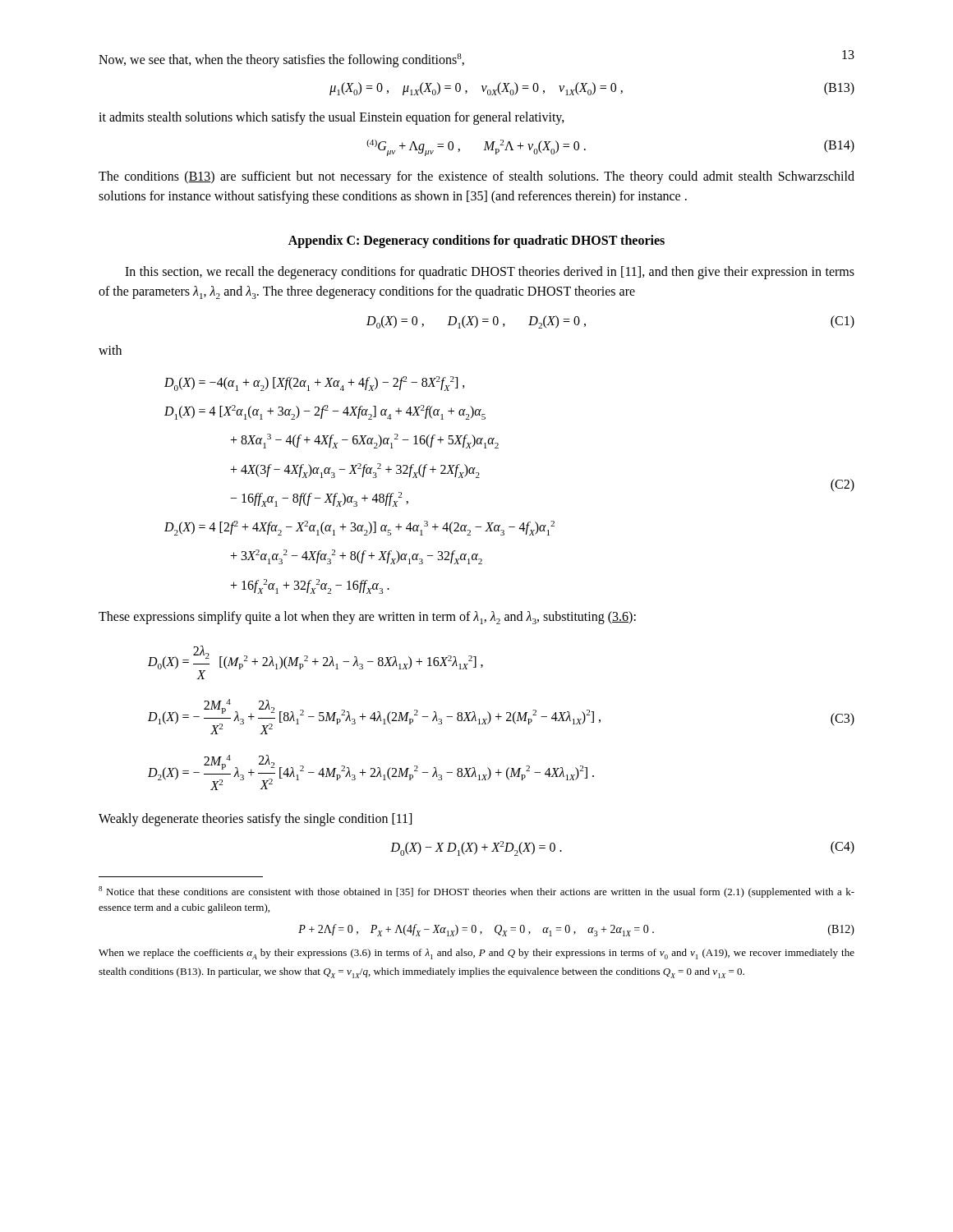Locate the text block containing "it admits stealth solutions which"

pos(476,118)
